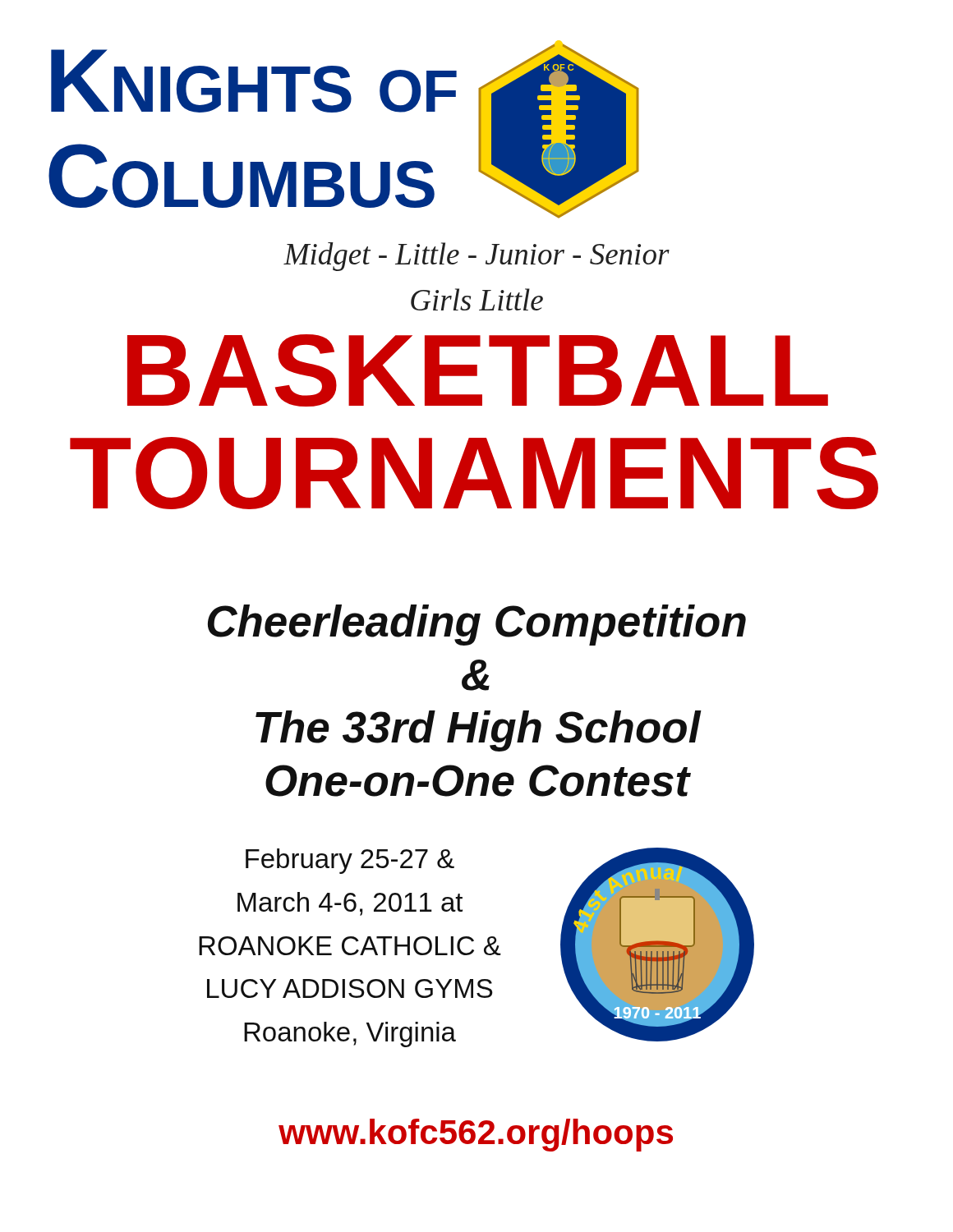Image resolution: width=953 pixels, height=1232 pixels.
Task: Select the element starting "February 25-27 &"
Action: 349,945
